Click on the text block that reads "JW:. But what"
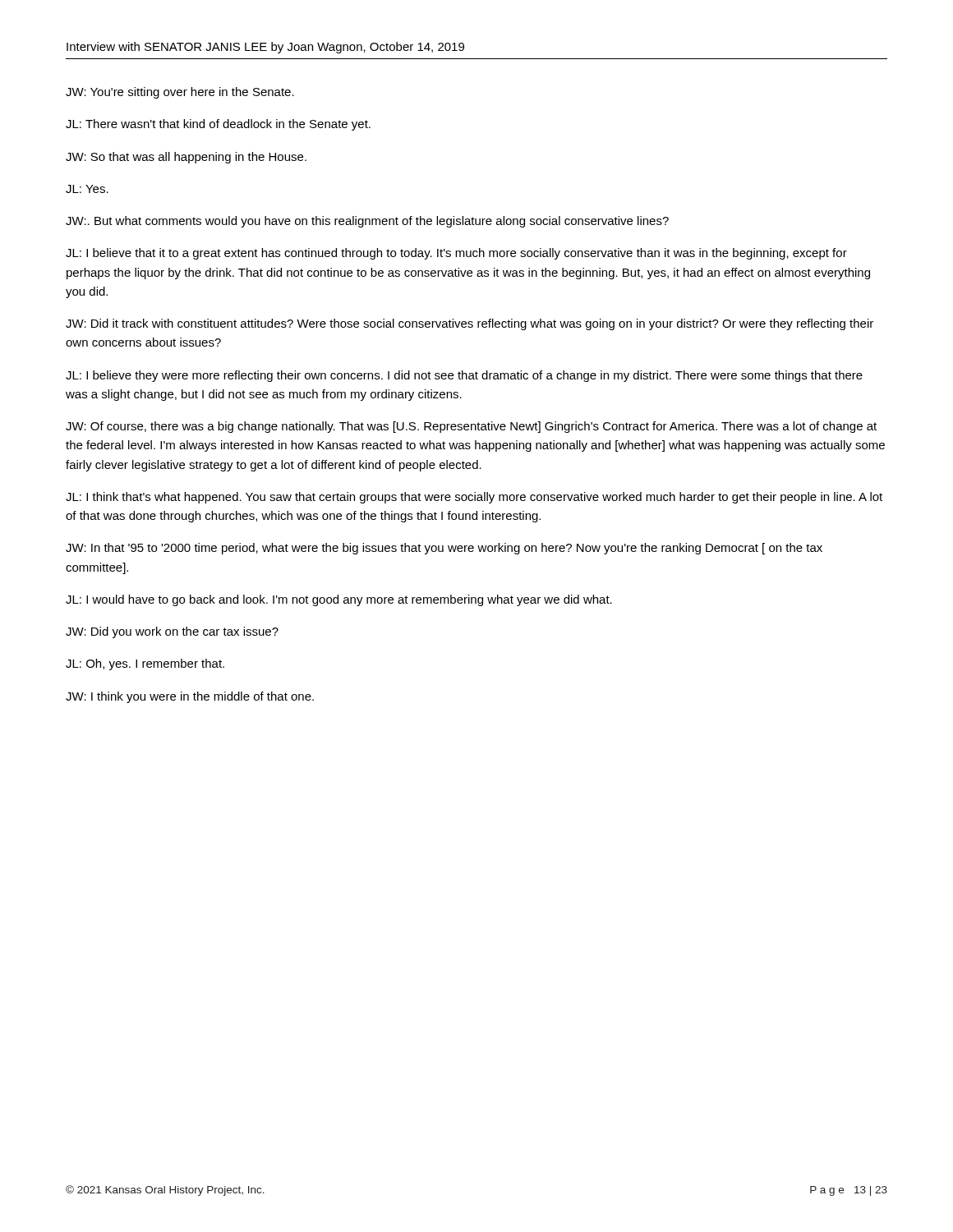This screenshot has height=1232, width=953. click(x=367, y=221)
